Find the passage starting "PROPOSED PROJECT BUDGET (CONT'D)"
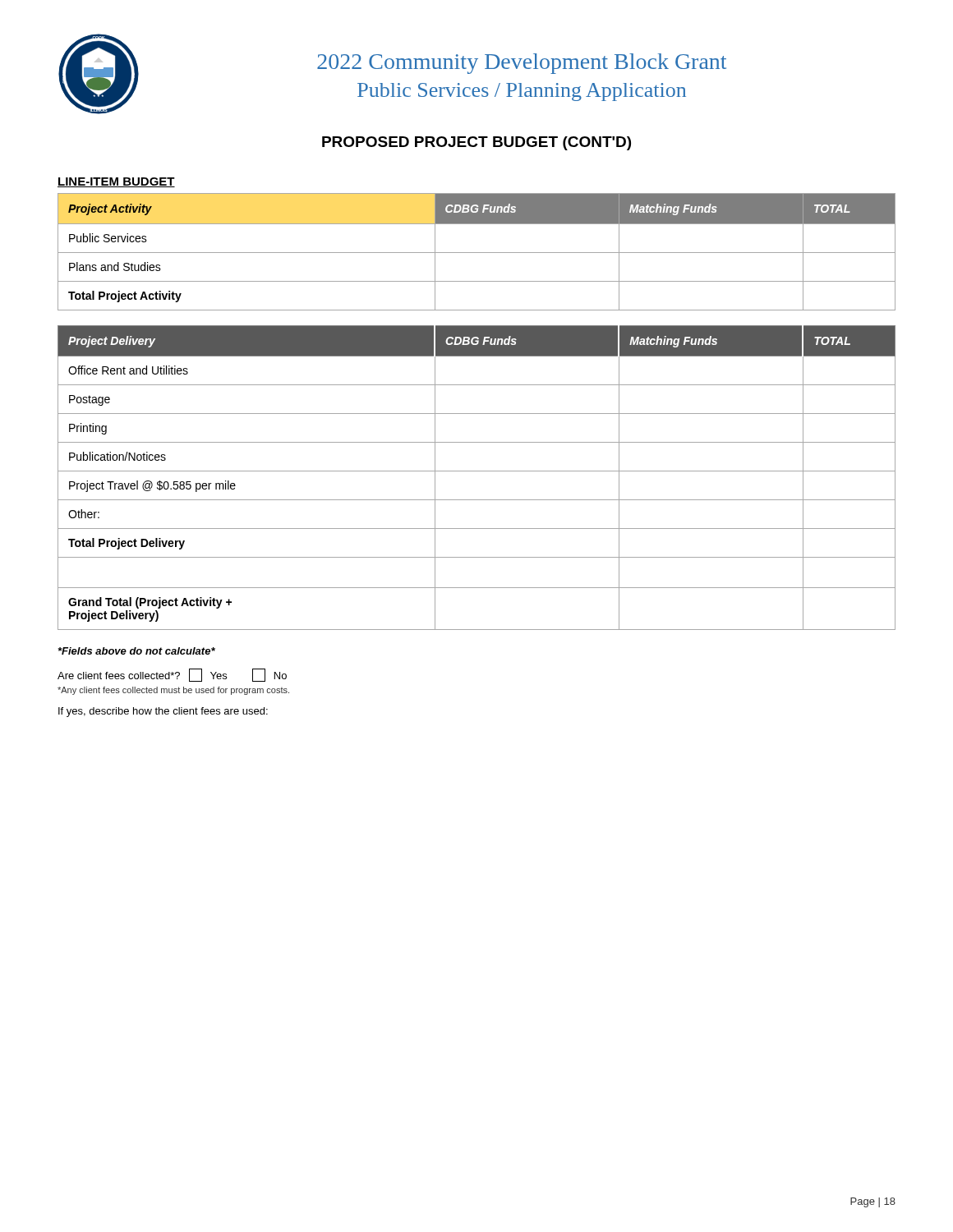Screen dimensions: 1232x953 pyautogui.click(x=476, y=142)
